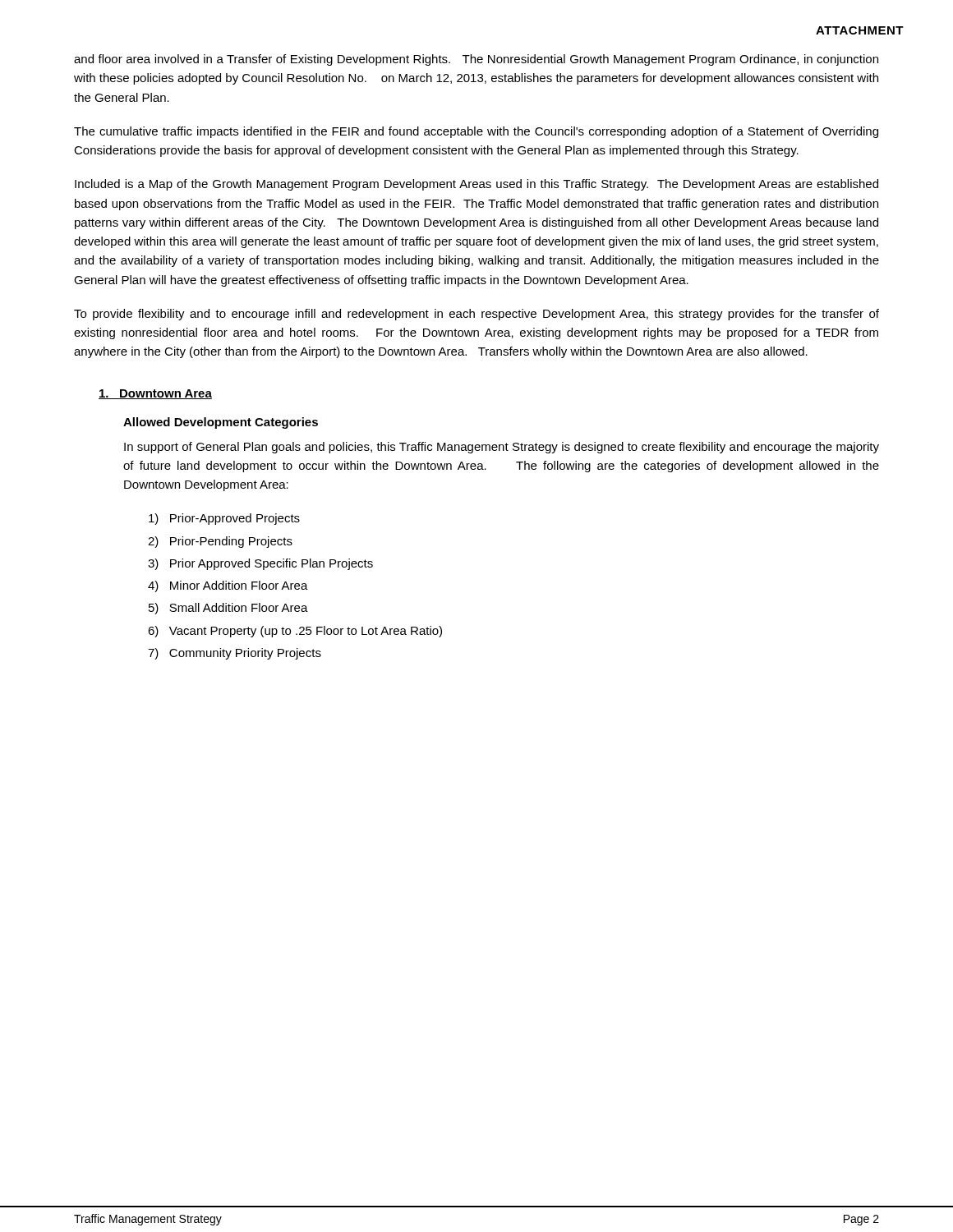Find the block starting "Allowed Development Categories"

(x=221, y=421)
